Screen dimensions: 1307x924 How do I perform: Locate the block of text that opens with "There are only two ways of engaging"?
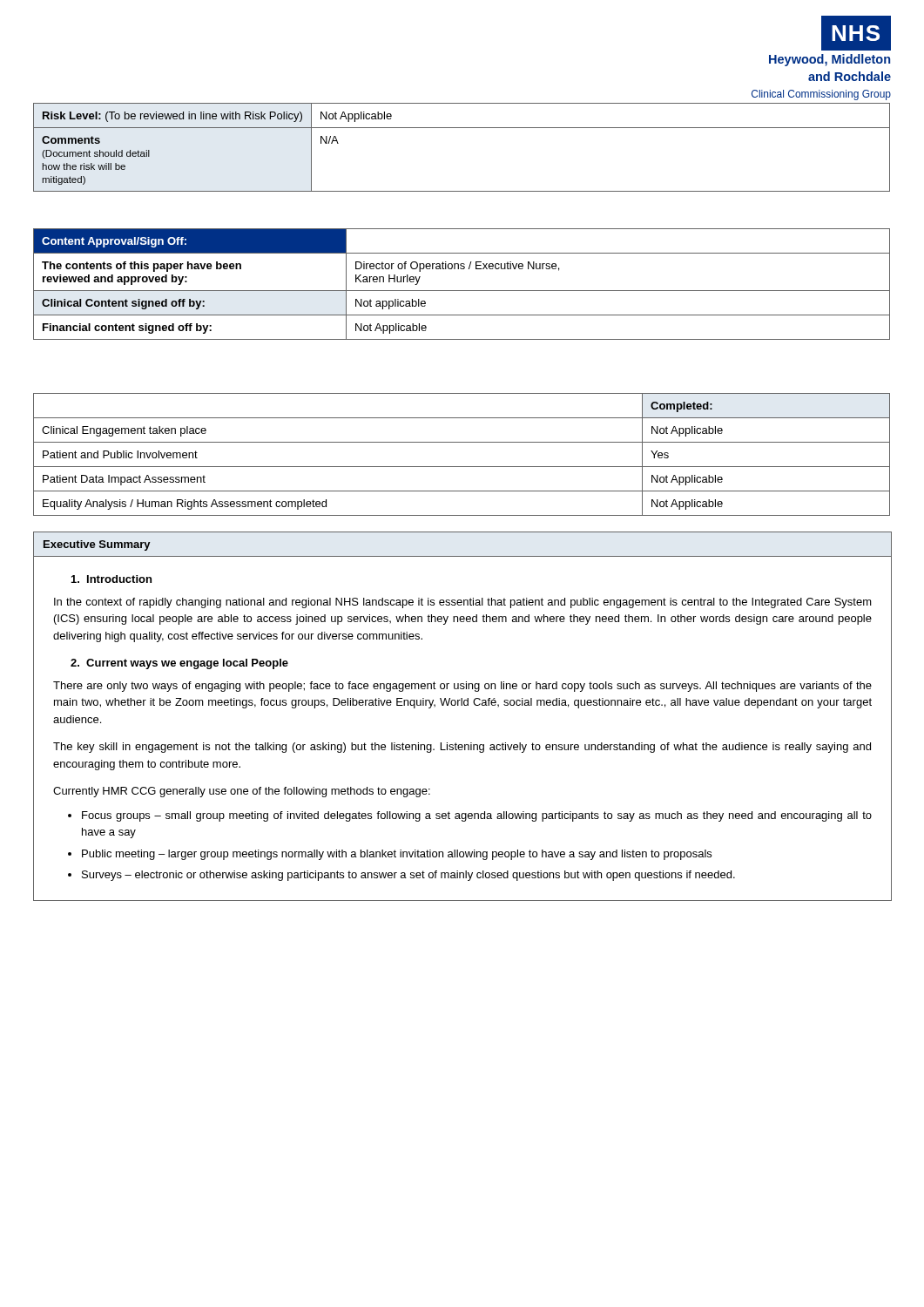[x=462, y=702]
